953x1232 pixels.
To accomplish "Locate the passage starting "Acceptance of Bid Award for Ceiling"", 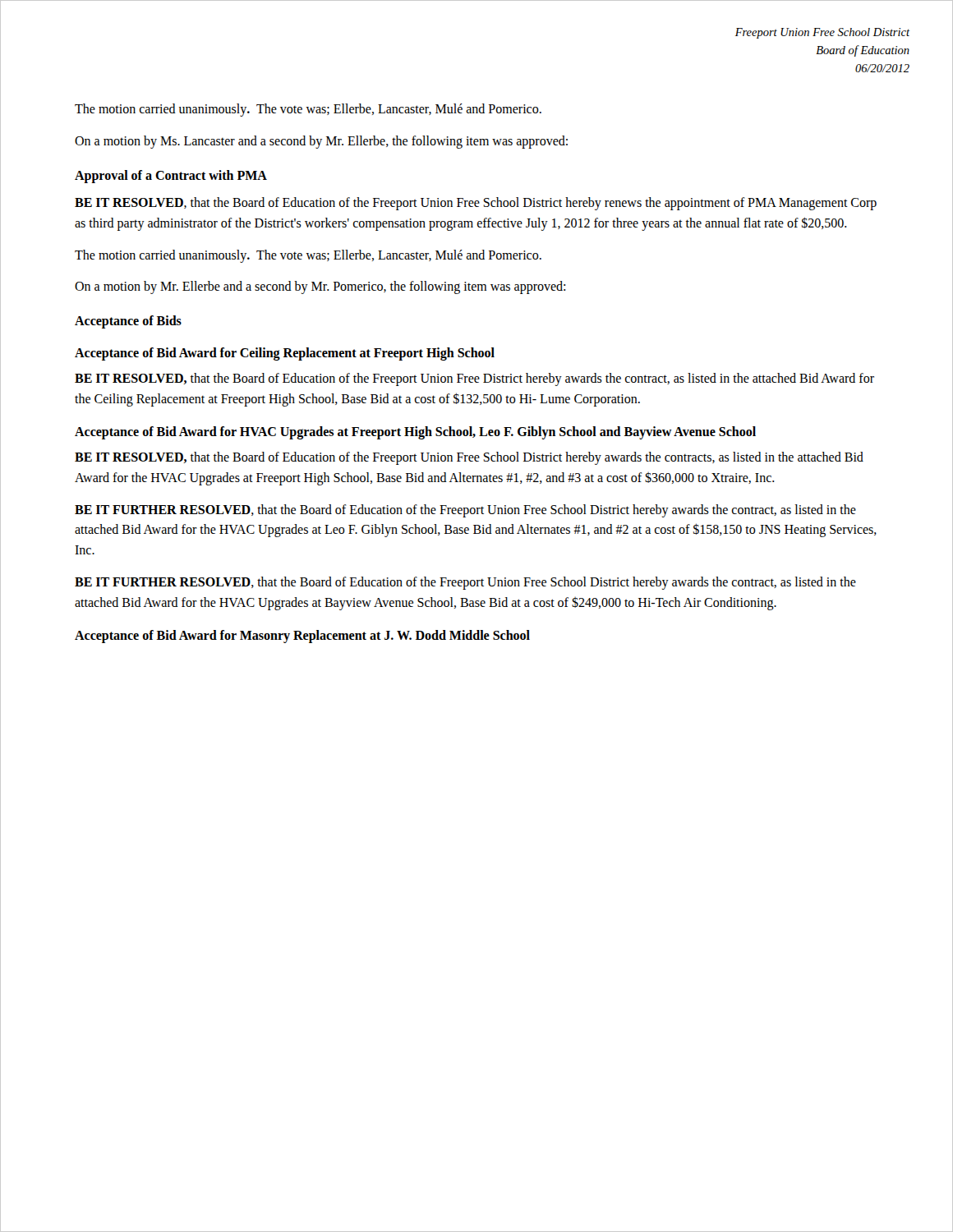I will click(285, 352).
